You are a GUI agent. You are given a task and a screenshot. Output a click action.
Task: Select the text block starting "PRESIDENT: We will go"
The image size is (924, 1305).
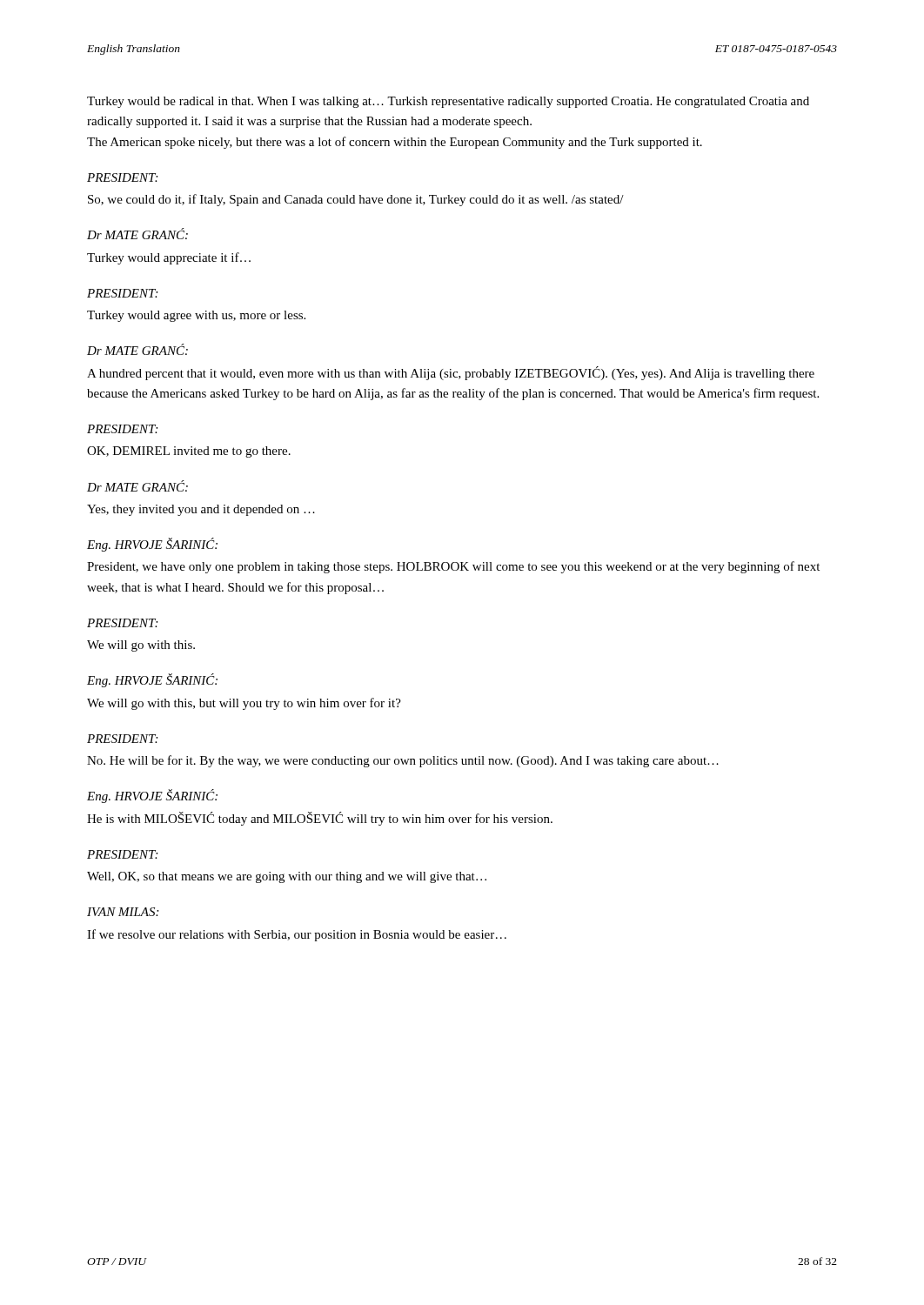click(122, 623)
